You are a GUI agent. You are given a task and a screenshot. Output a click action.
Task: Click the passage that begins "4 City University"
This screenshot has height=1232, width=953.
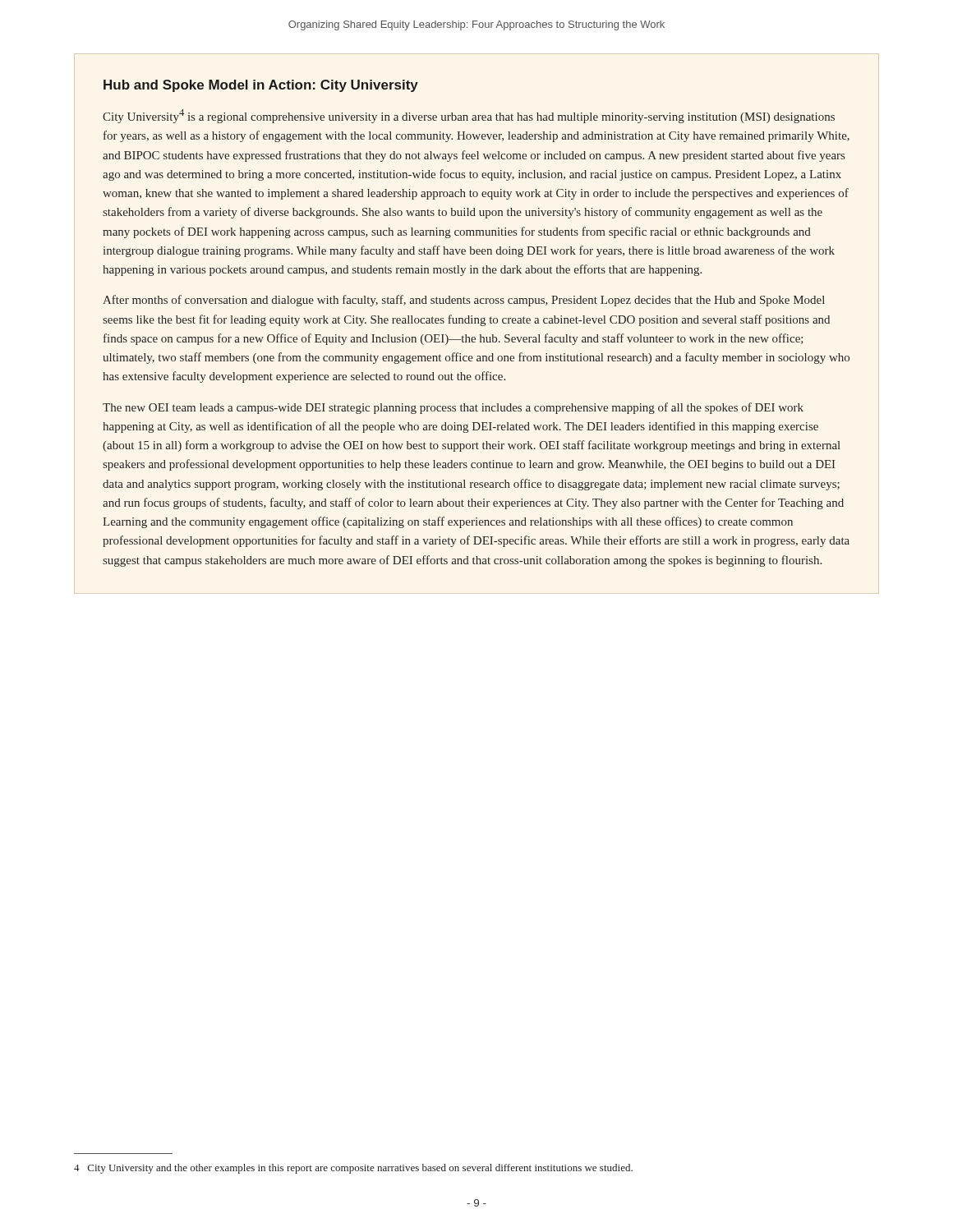coord(354,1168)
